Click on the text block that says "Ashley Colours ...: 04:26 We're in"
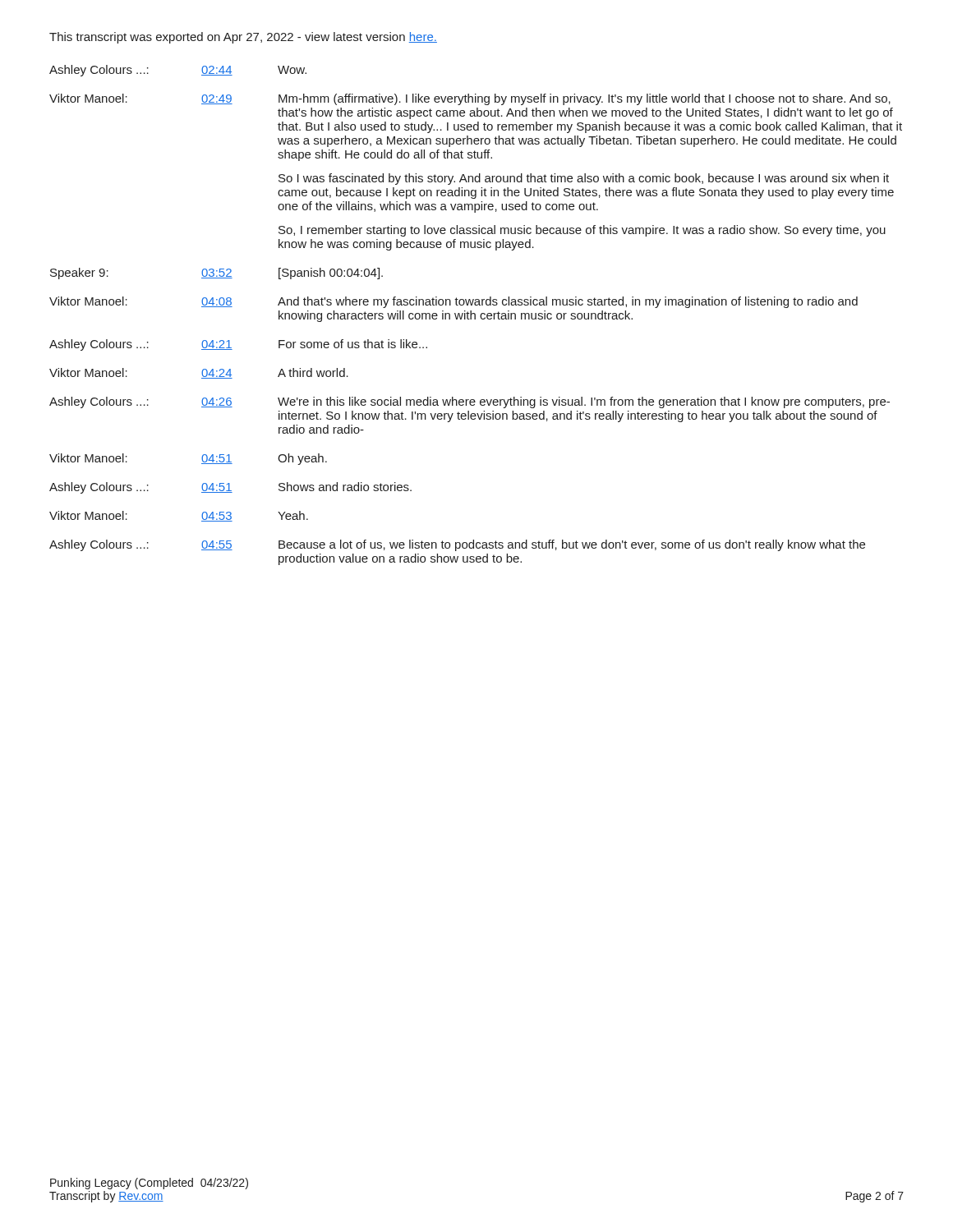The width and height of the screenshot is (953, 1232). [476, 415]
